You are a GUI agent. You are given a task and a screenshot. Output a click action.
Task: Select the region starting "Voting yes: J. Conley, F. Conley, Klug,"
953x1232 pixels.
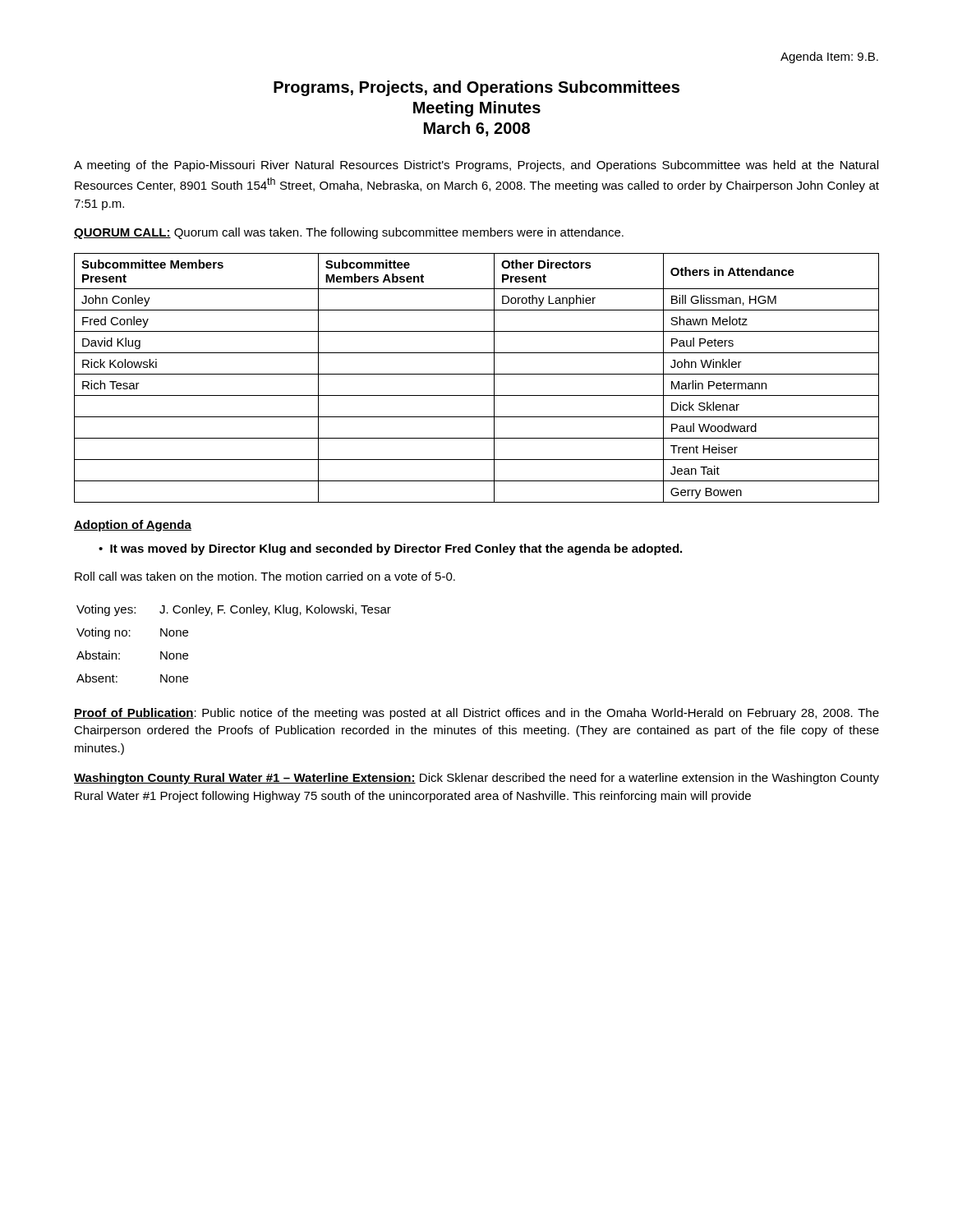234,610
